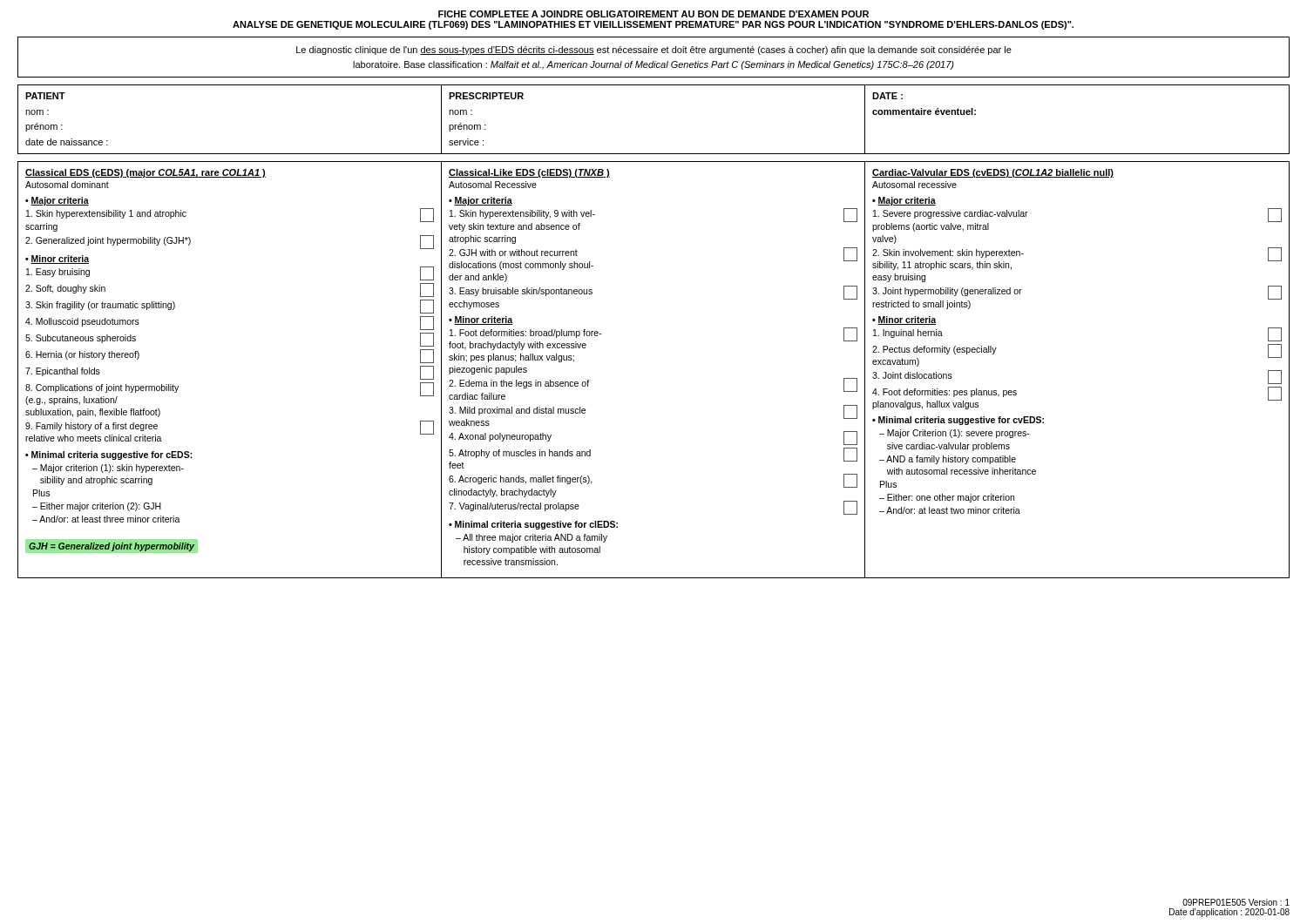Locate the text block starting "Classical-Like EDS (clEDS) (TNXB )"
The width and height of the screenshot is (1307, 924).
point(529,173)
